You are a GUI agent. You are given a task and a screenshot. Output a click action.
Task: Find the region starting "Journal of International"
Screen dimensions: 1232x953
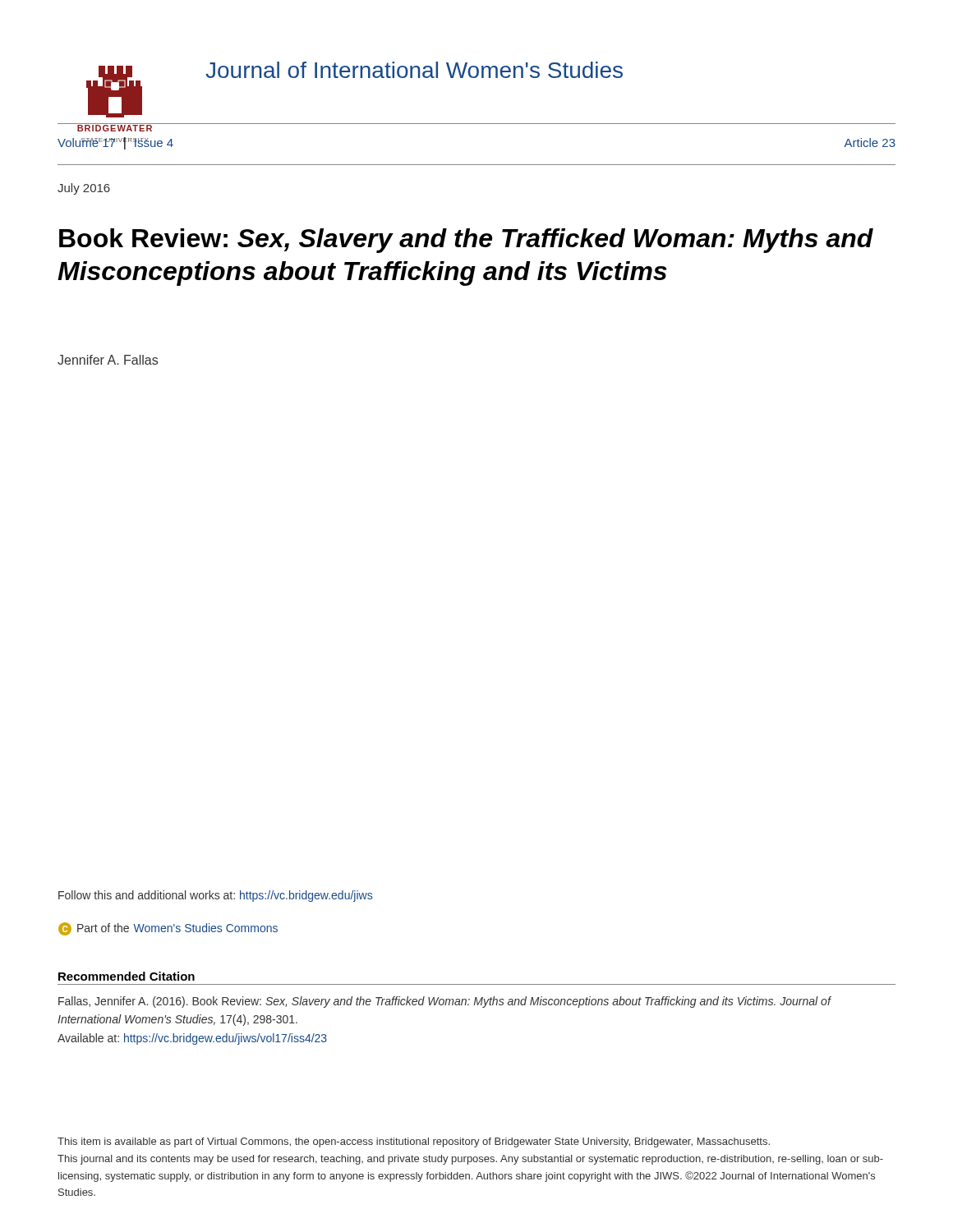(415, 70)
